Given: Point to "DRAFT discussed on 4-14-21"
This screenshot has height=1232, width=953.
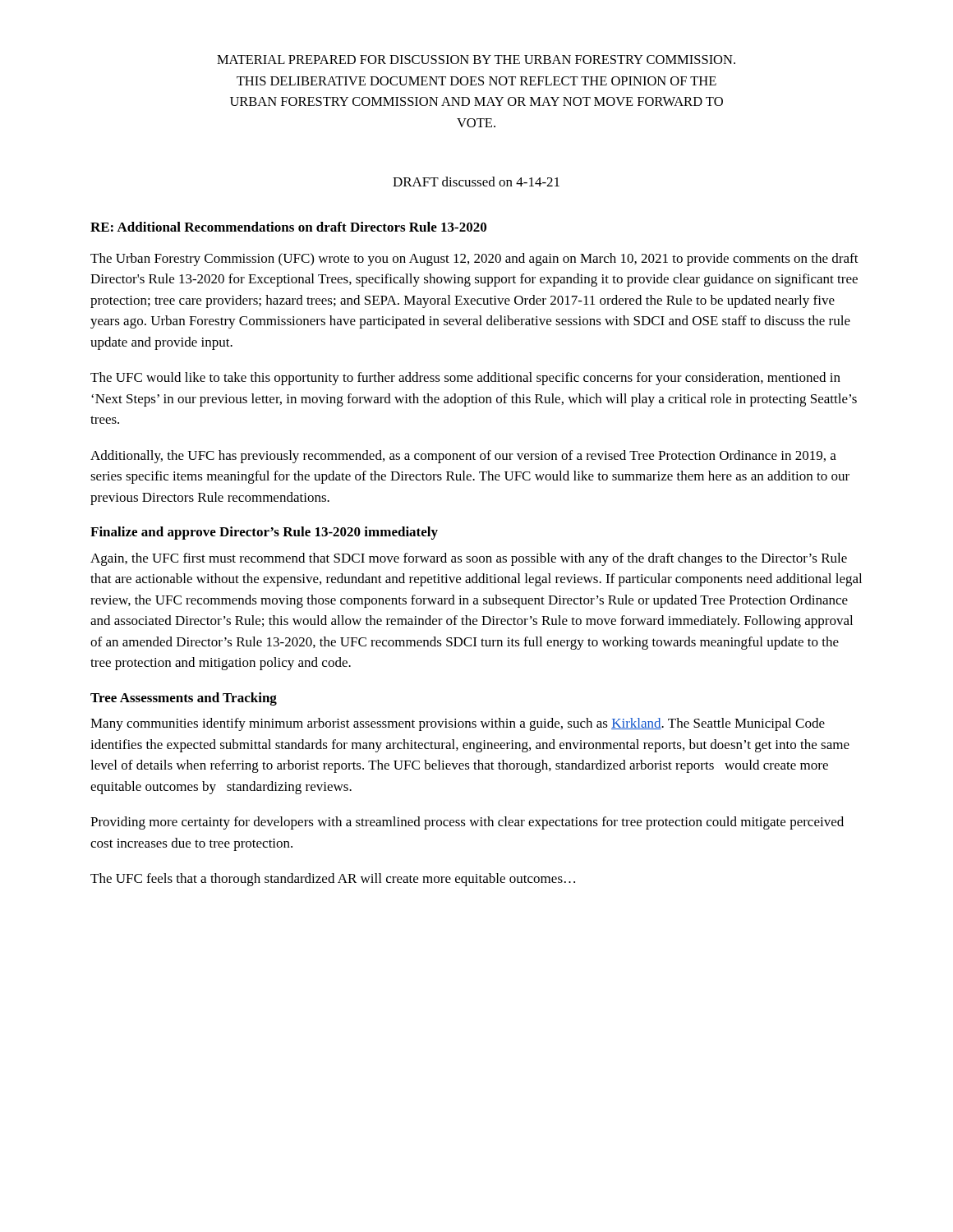Looking at the screenshot, I should click(476, 182).
